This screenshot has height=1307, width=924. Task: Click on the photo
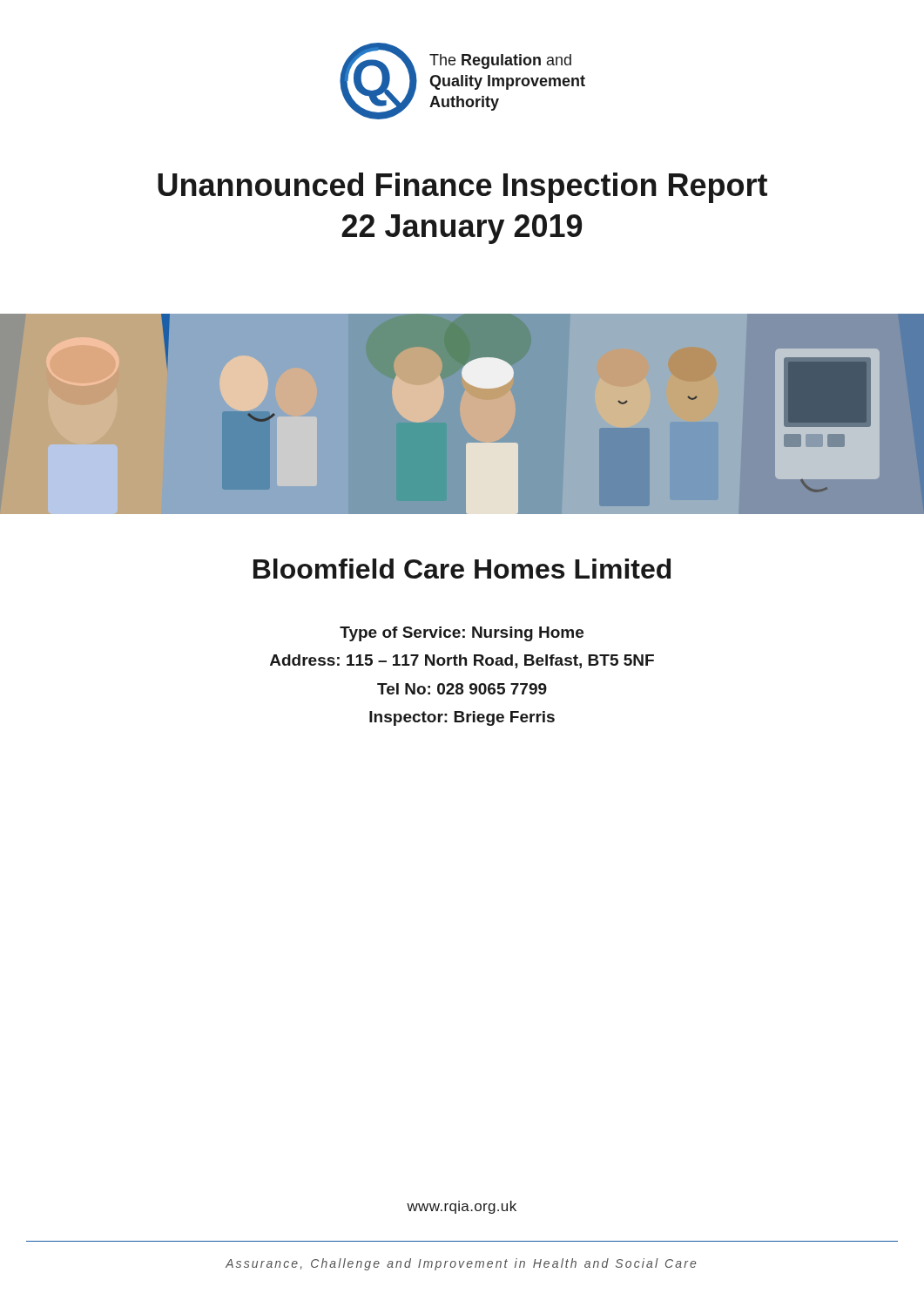pos(462,414)
